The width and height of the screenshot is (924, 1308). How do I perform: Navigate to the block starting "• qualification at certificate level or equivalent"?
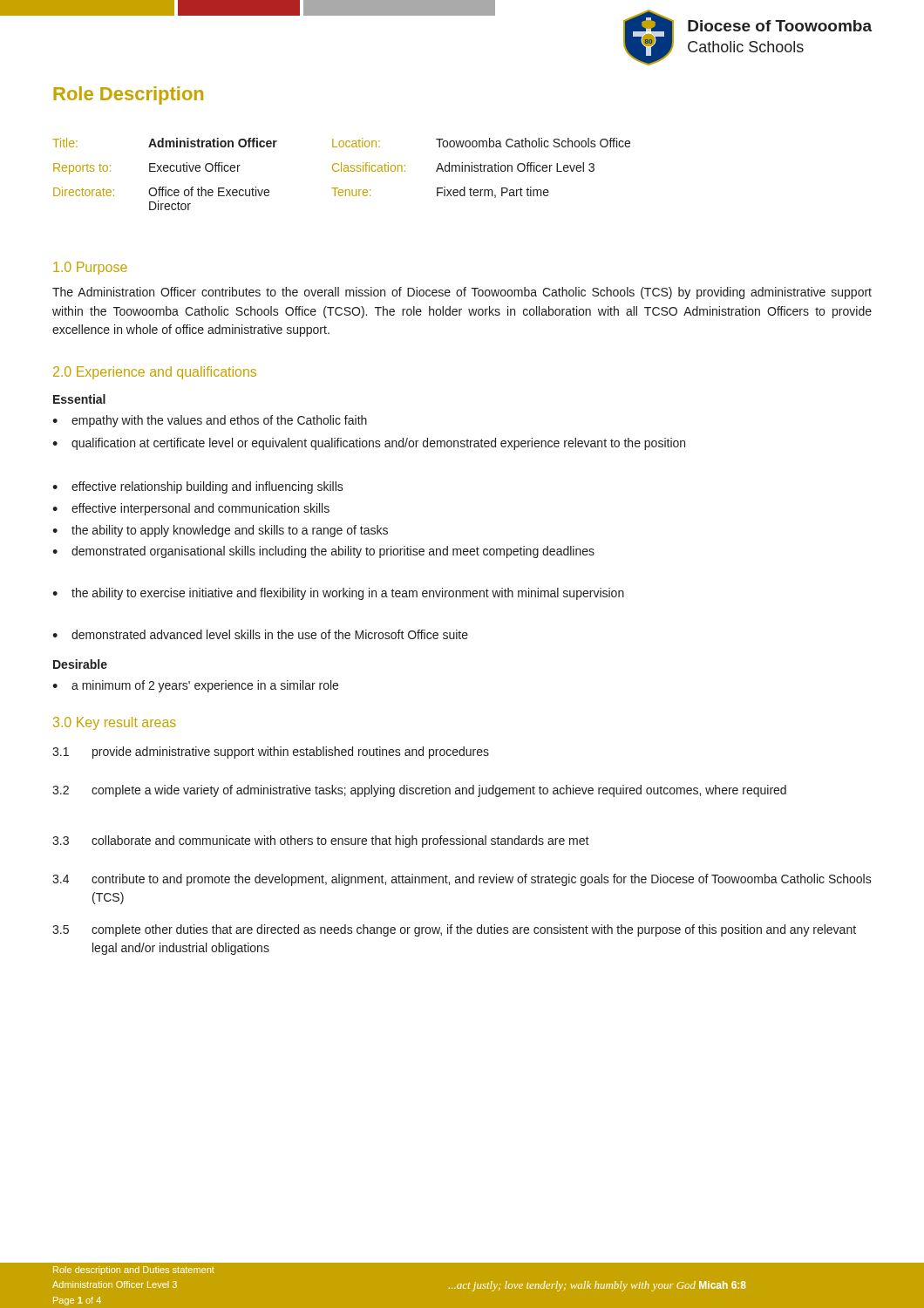(369, 444)
